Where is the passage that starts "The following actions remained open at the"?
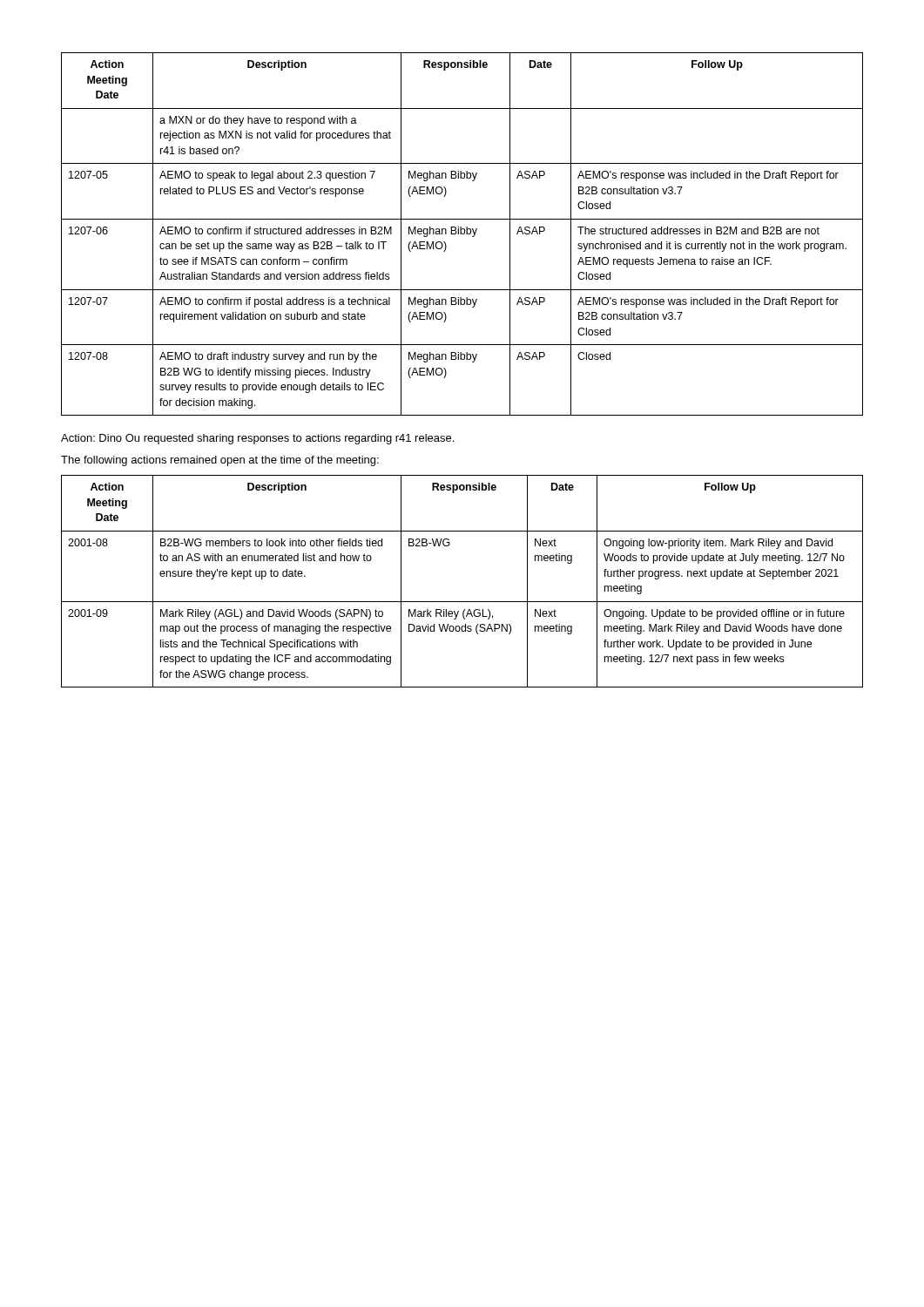924x1307 pixels. (x=220, y=460)
